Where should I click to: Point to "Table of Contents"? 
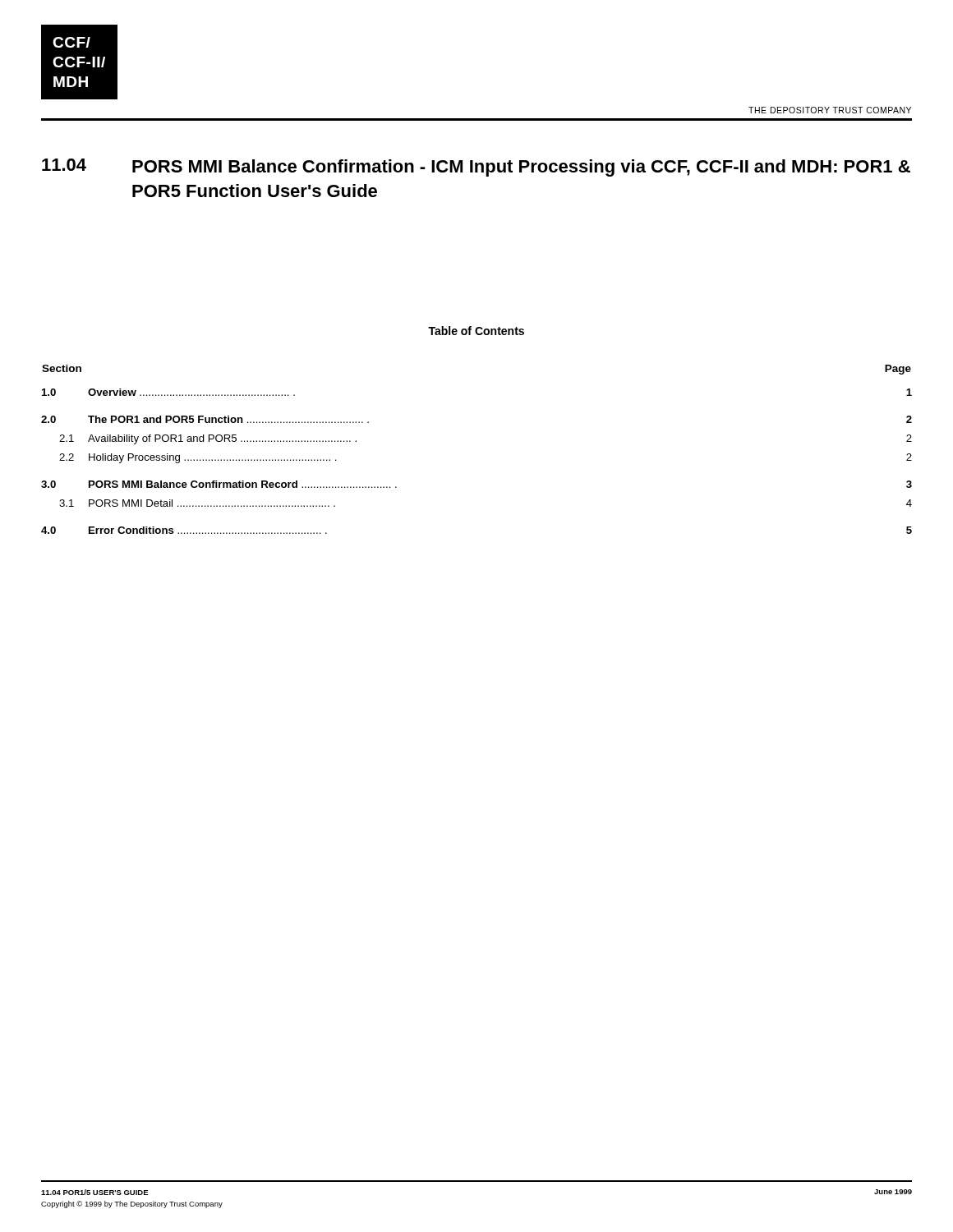click(476, 331)
